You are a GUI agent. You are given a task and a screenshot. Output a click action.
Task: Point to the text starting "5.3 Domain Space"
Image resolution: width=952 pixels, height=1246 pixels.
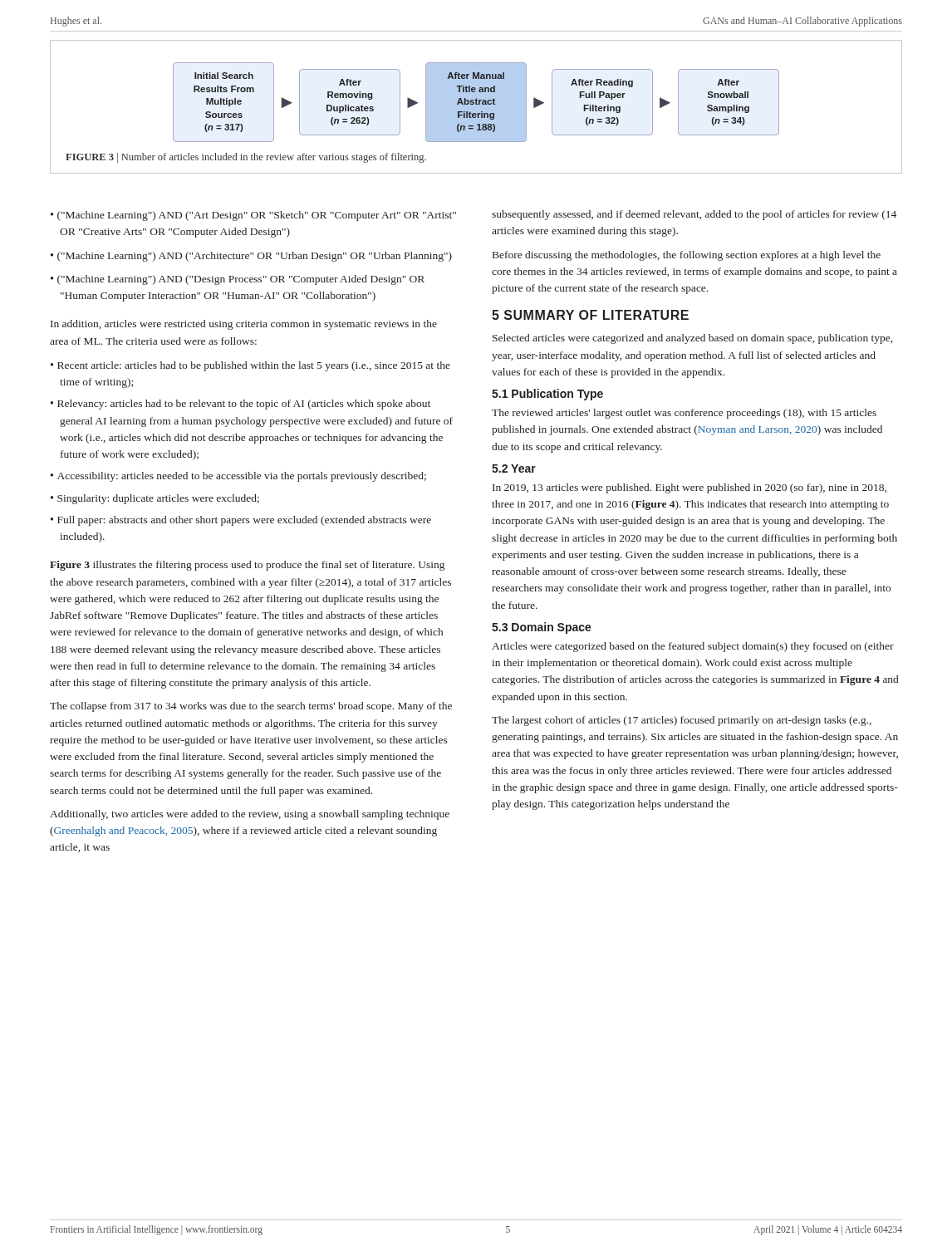(542, 627)
